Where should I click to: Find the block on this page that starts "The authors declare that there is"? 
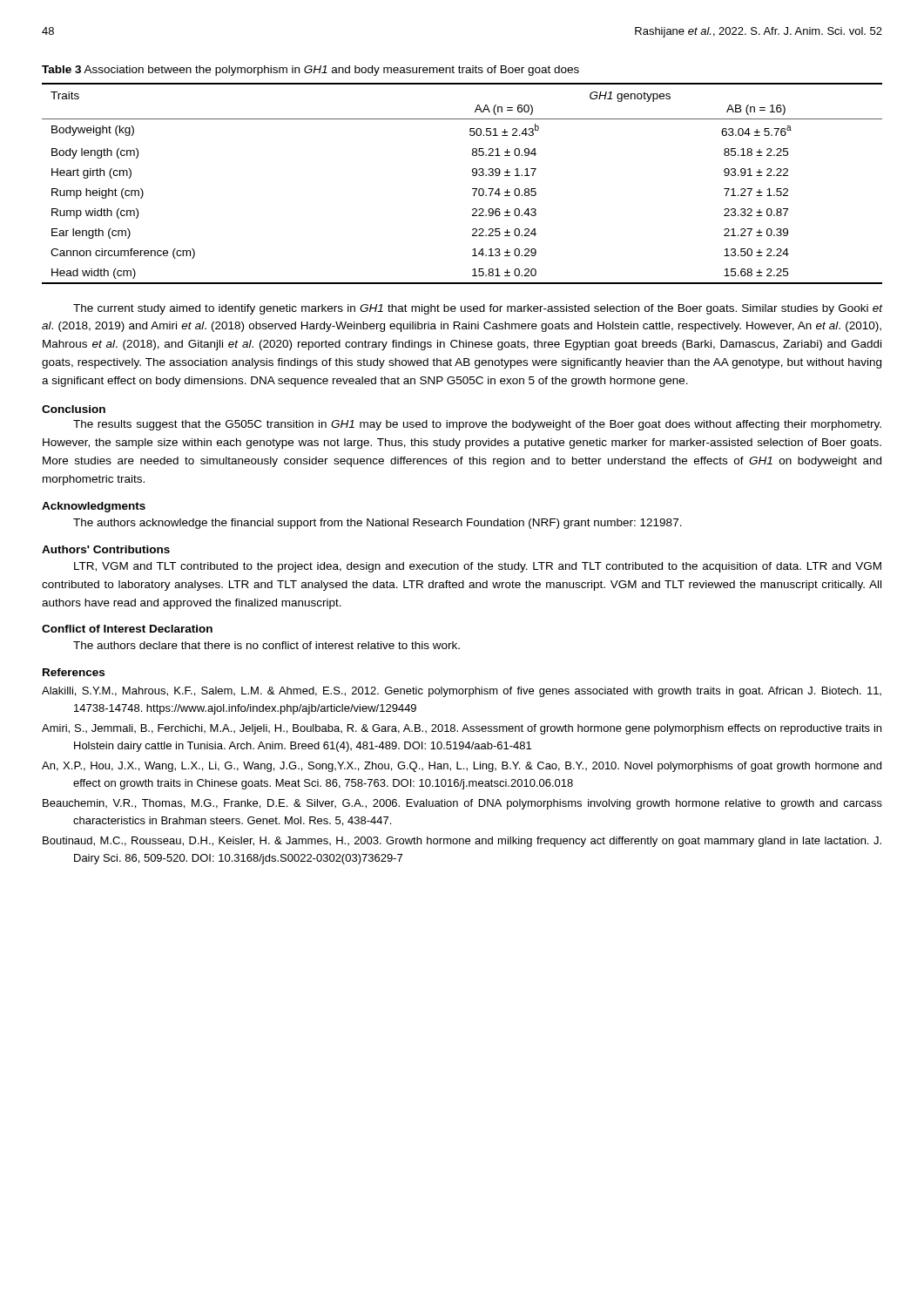[x=267, y=646]
